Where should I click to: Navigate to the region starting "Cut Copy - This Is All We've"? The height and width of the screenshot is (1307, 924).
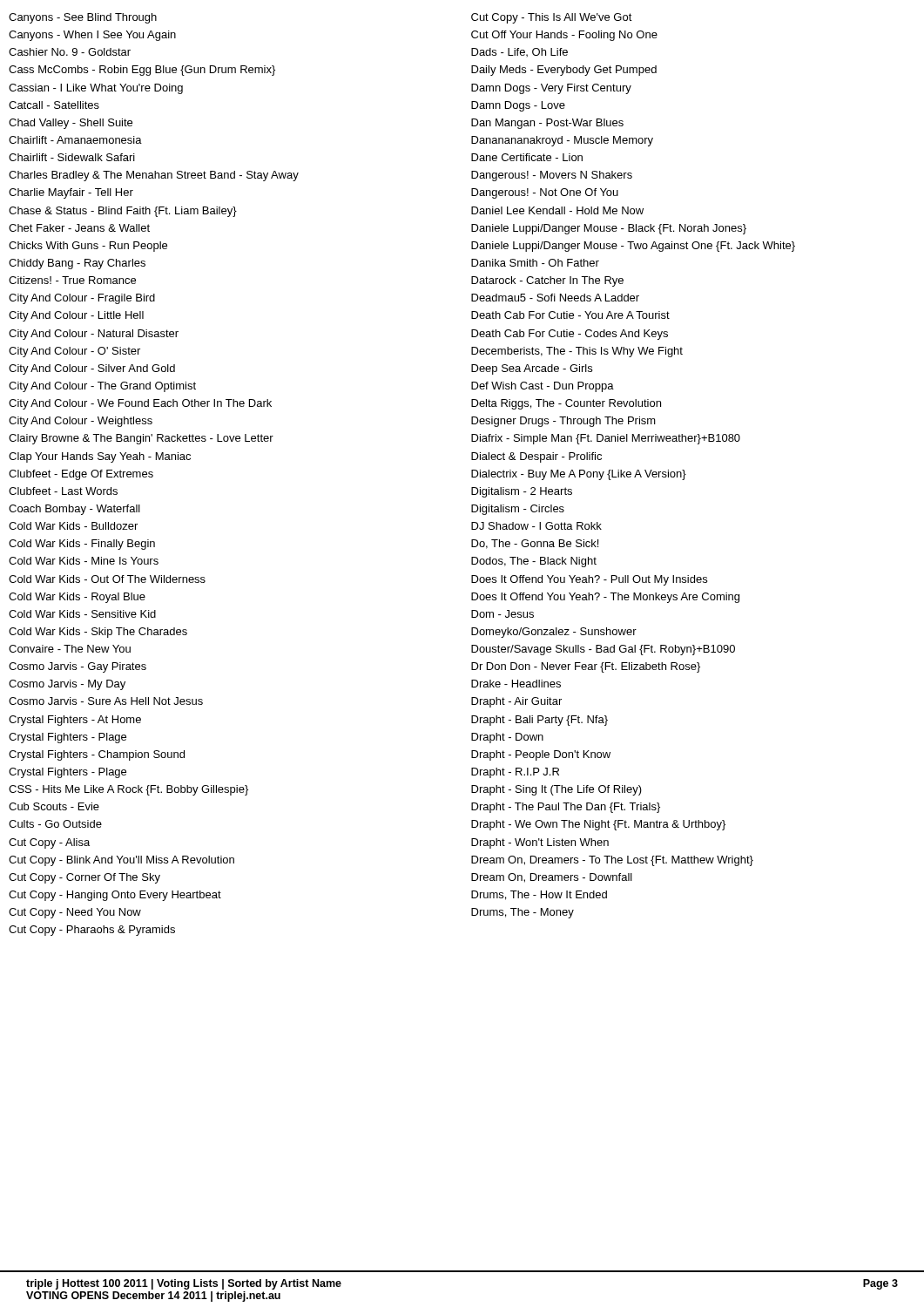point(689,465)
